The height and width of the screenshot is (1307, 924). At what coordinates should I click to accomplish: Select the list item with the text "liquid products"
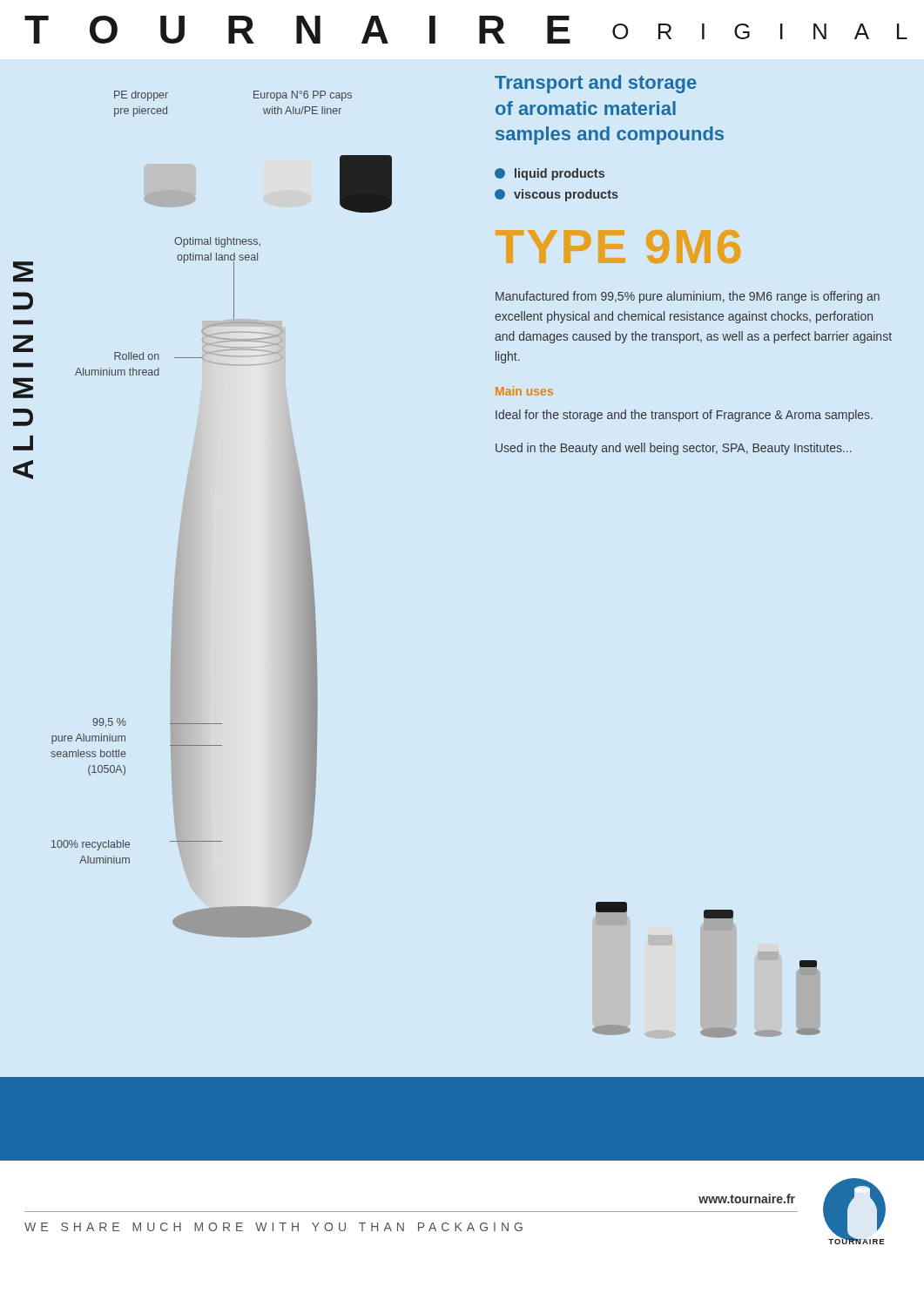pos(550,173)
